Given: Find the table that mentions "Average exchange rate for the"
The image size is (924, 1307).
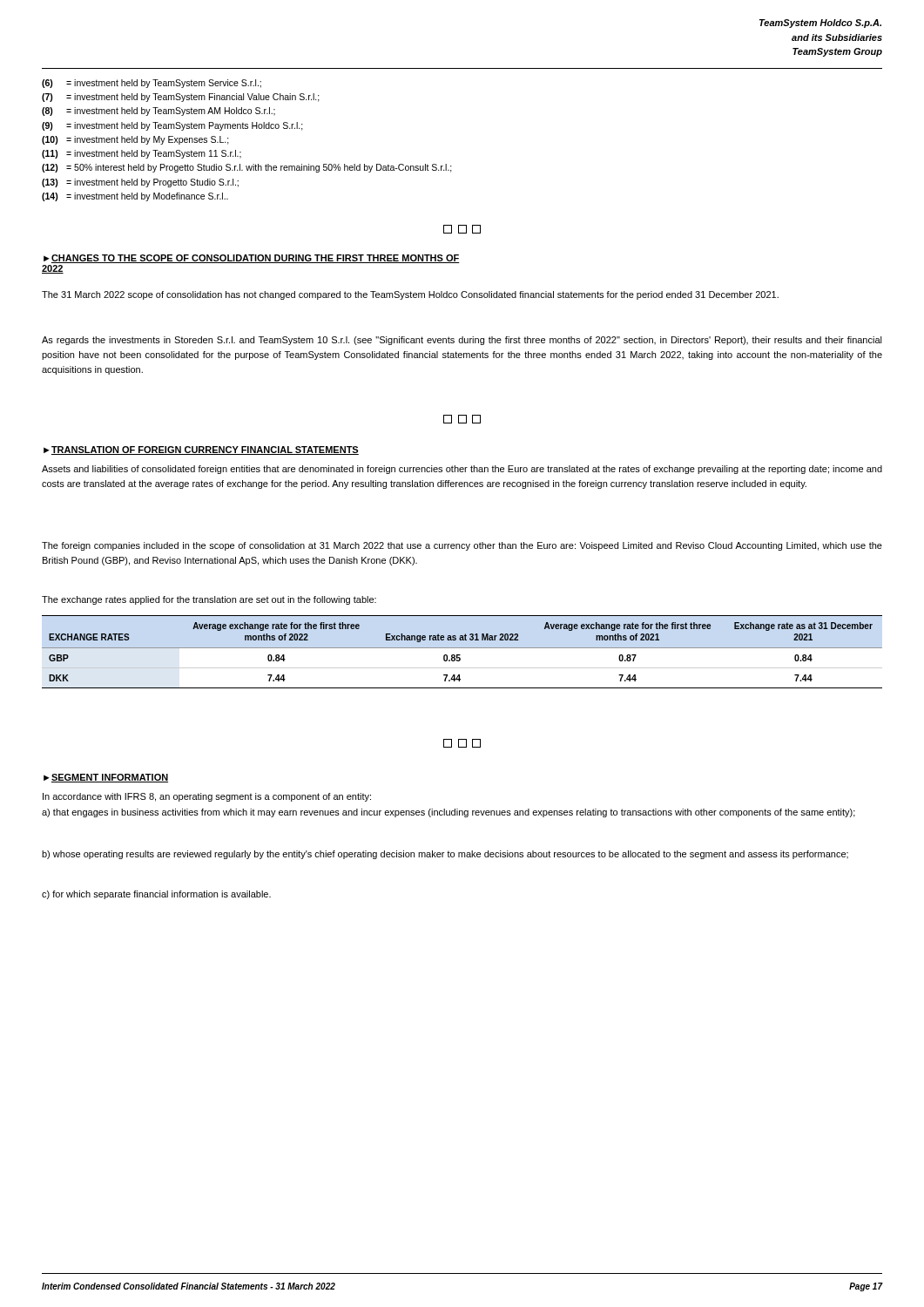Looking at the screenshot, I should coord(462,652).
